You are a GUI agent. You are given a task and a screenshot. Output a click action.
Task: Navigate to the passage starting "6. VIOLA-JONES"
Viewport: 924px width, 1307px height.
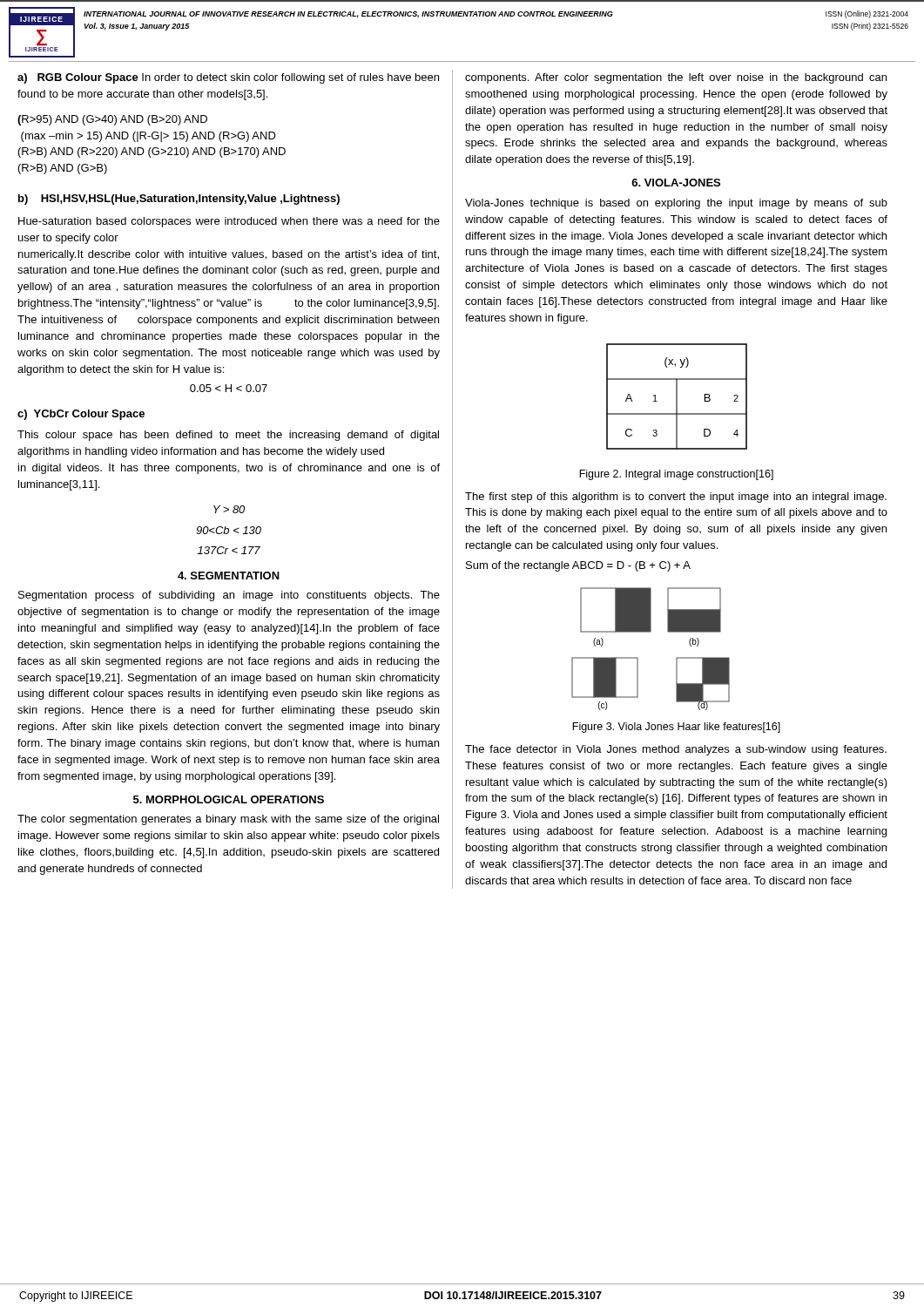(x=676, y=183)
